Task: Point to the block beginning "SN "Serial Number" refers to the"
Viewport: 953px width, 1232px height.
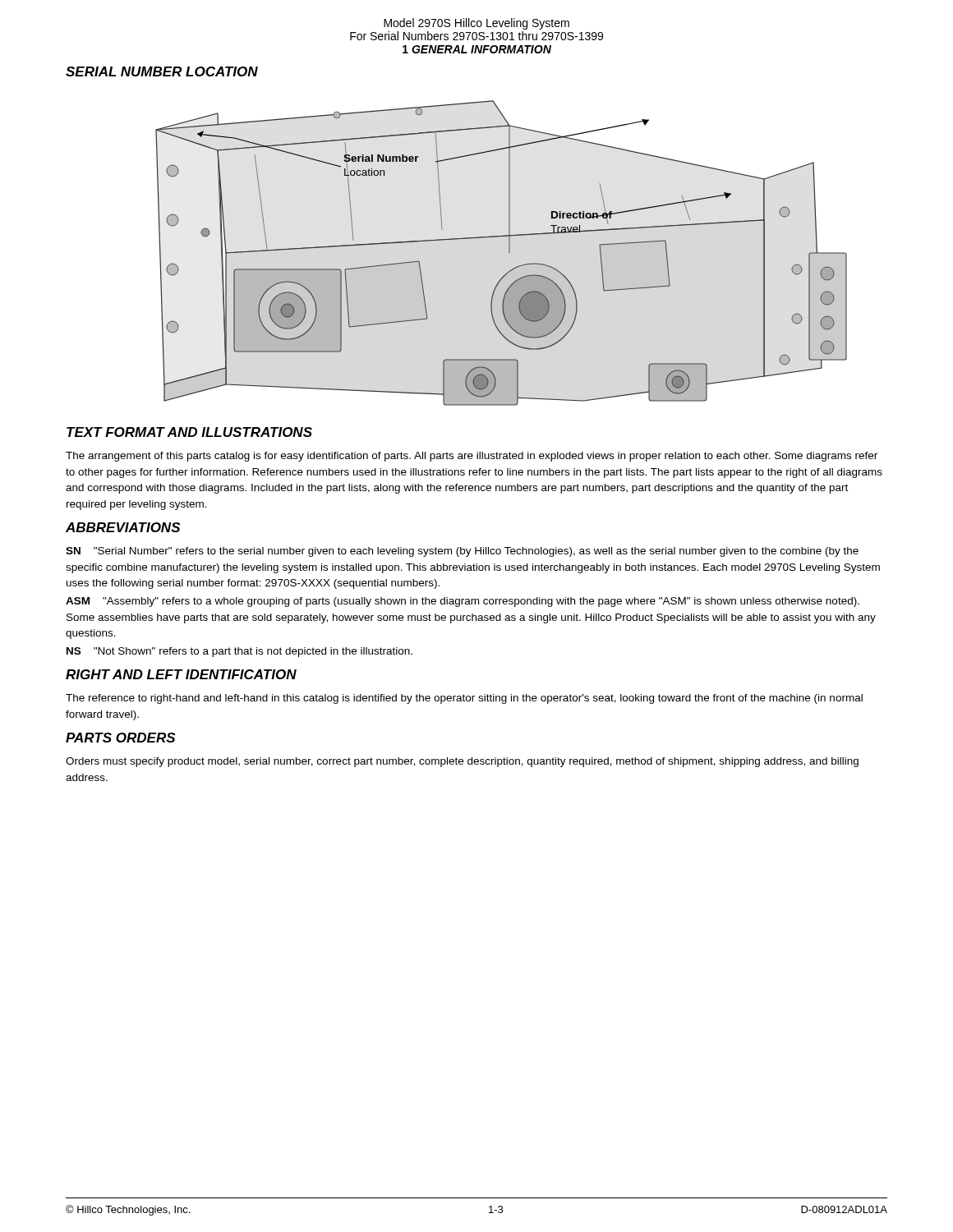Action: pos(473,567)
